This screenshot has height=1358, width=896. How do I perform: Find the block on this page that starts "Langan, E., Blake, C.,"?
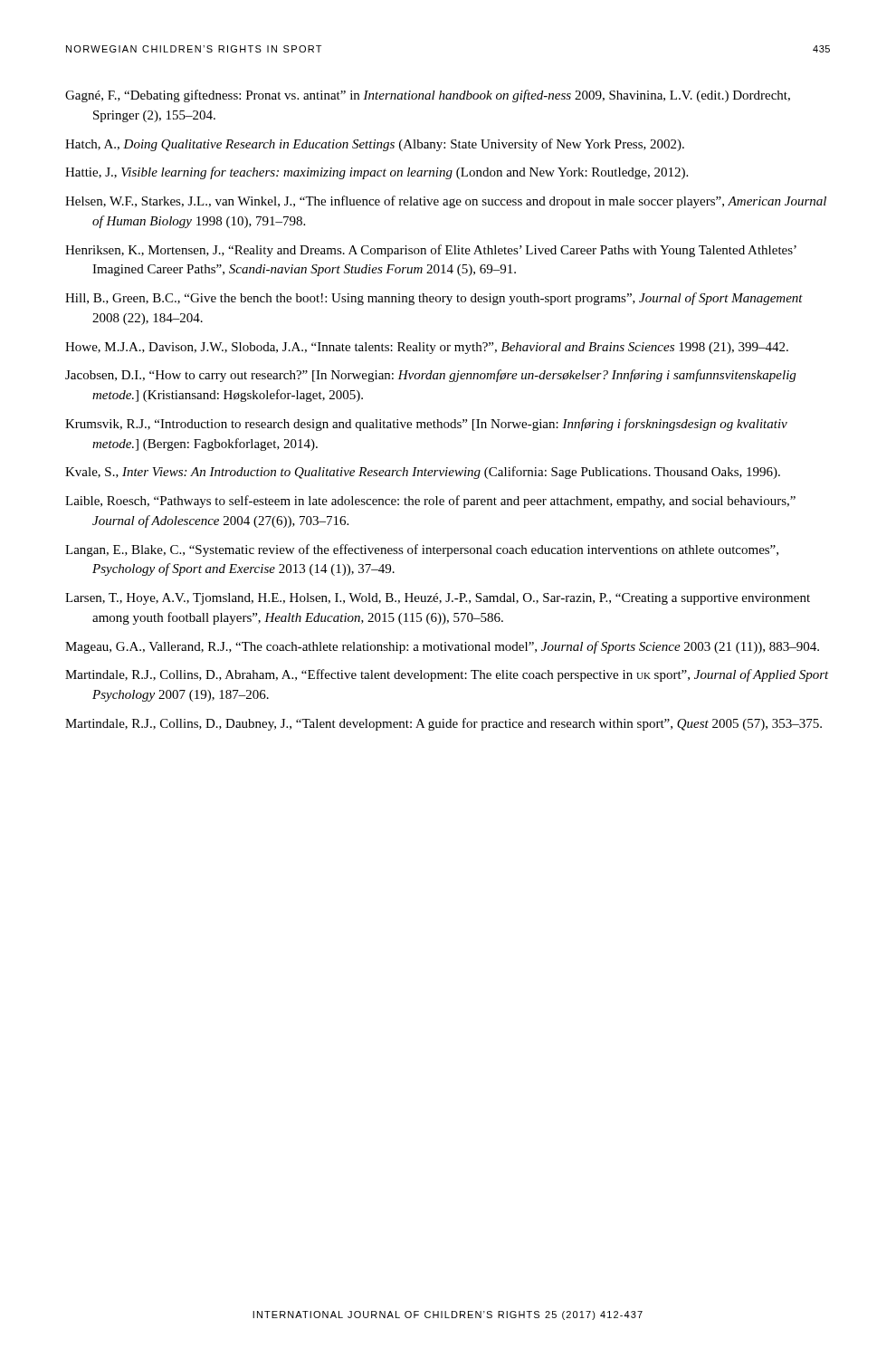[x=422, y=559]
